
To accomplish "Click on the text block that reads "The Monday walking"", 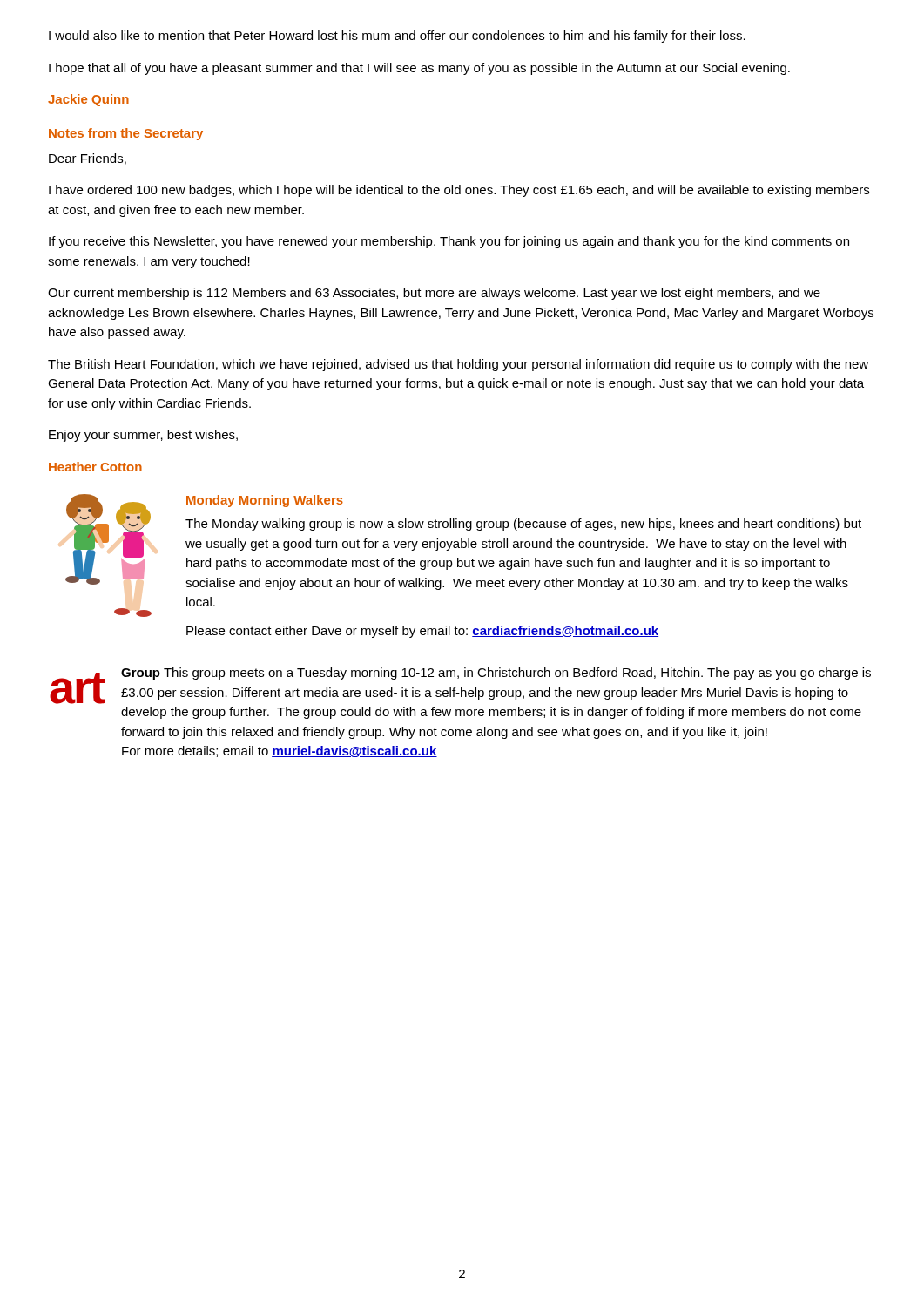I will pyautogui.click(x=524, y=562).
